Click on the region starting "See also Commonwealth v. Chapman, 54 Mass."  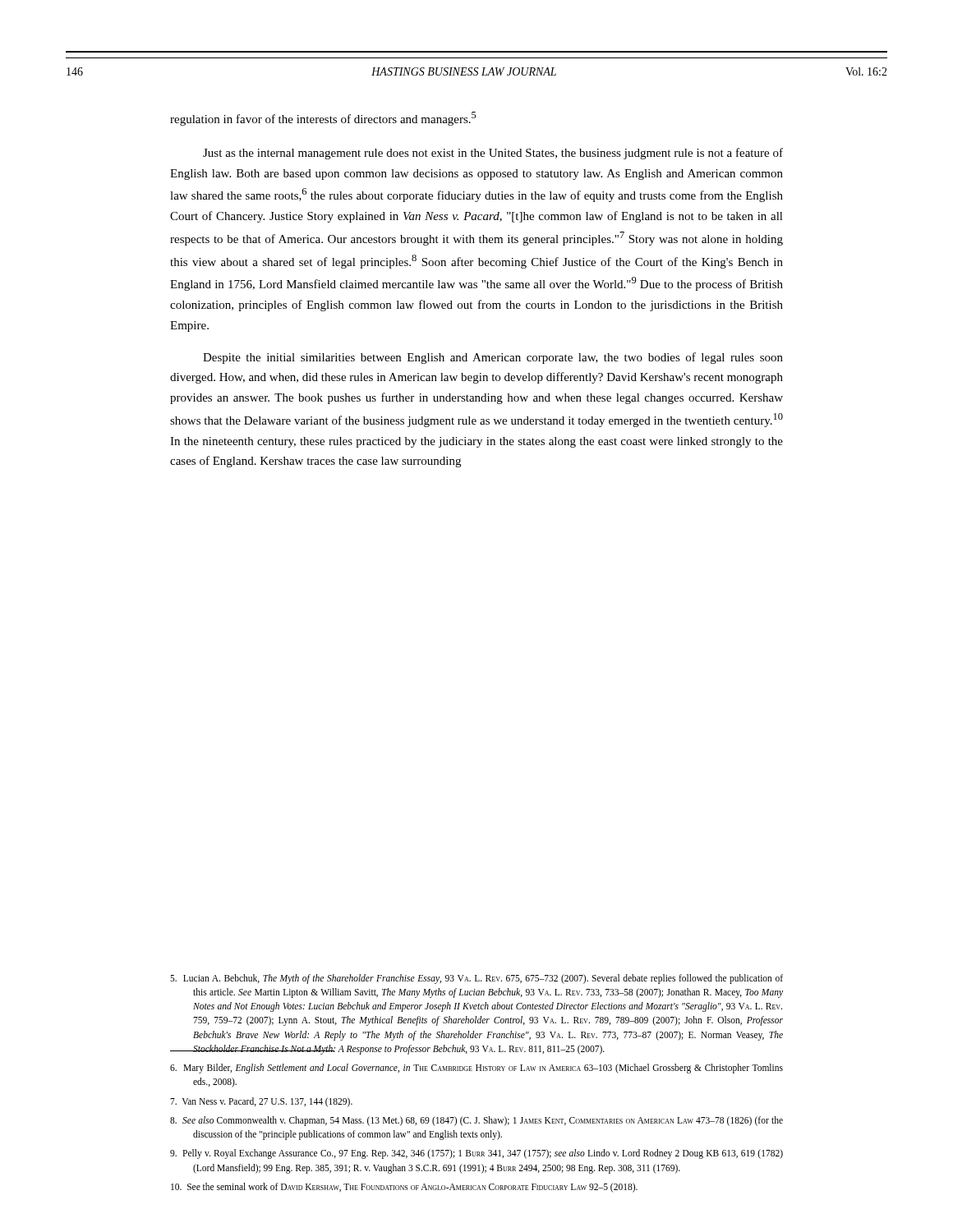(x=476, y=1127)
